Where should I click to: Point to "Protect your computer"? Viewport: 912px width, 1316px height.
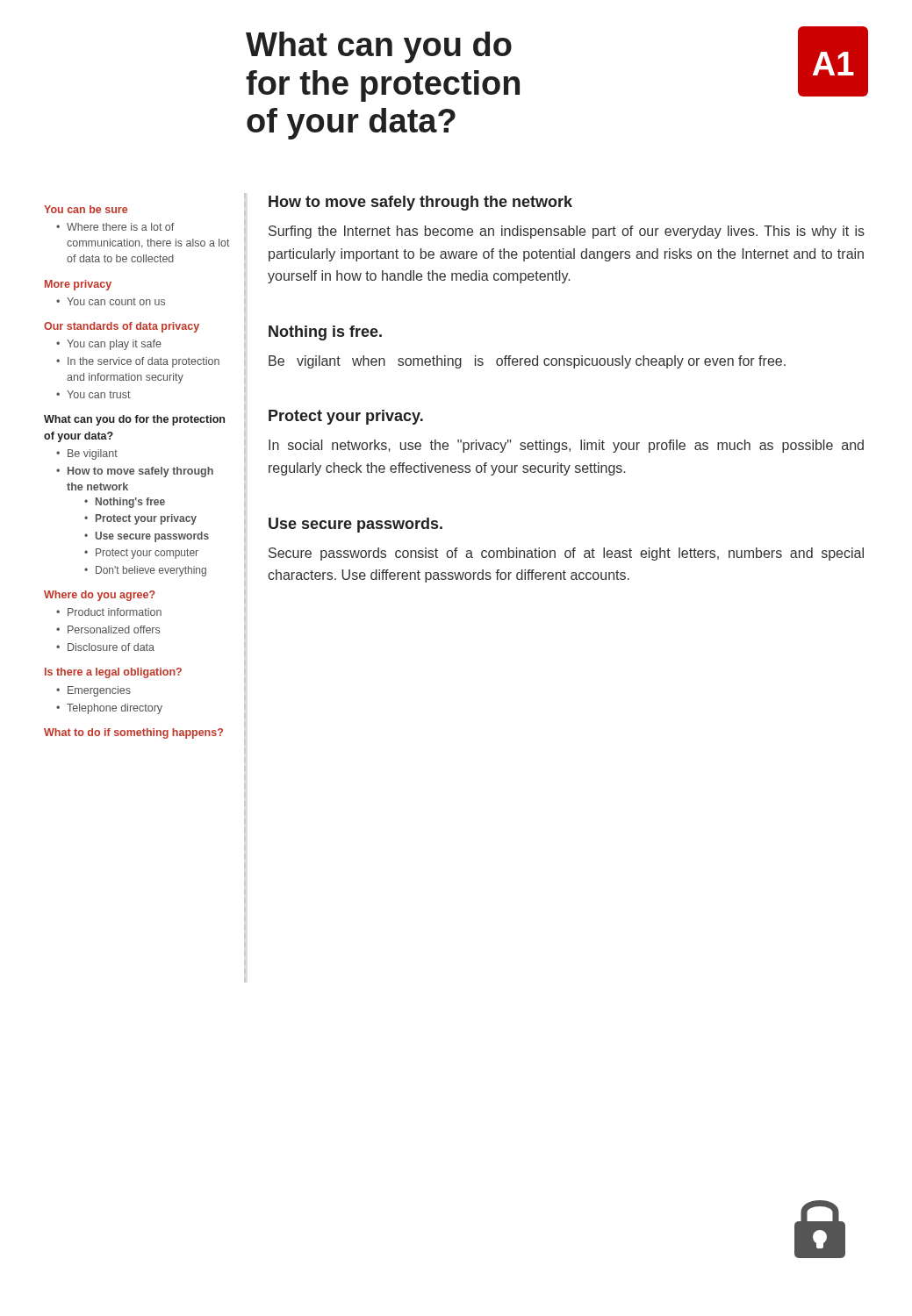pyautogui.click(x=147, y=553)
